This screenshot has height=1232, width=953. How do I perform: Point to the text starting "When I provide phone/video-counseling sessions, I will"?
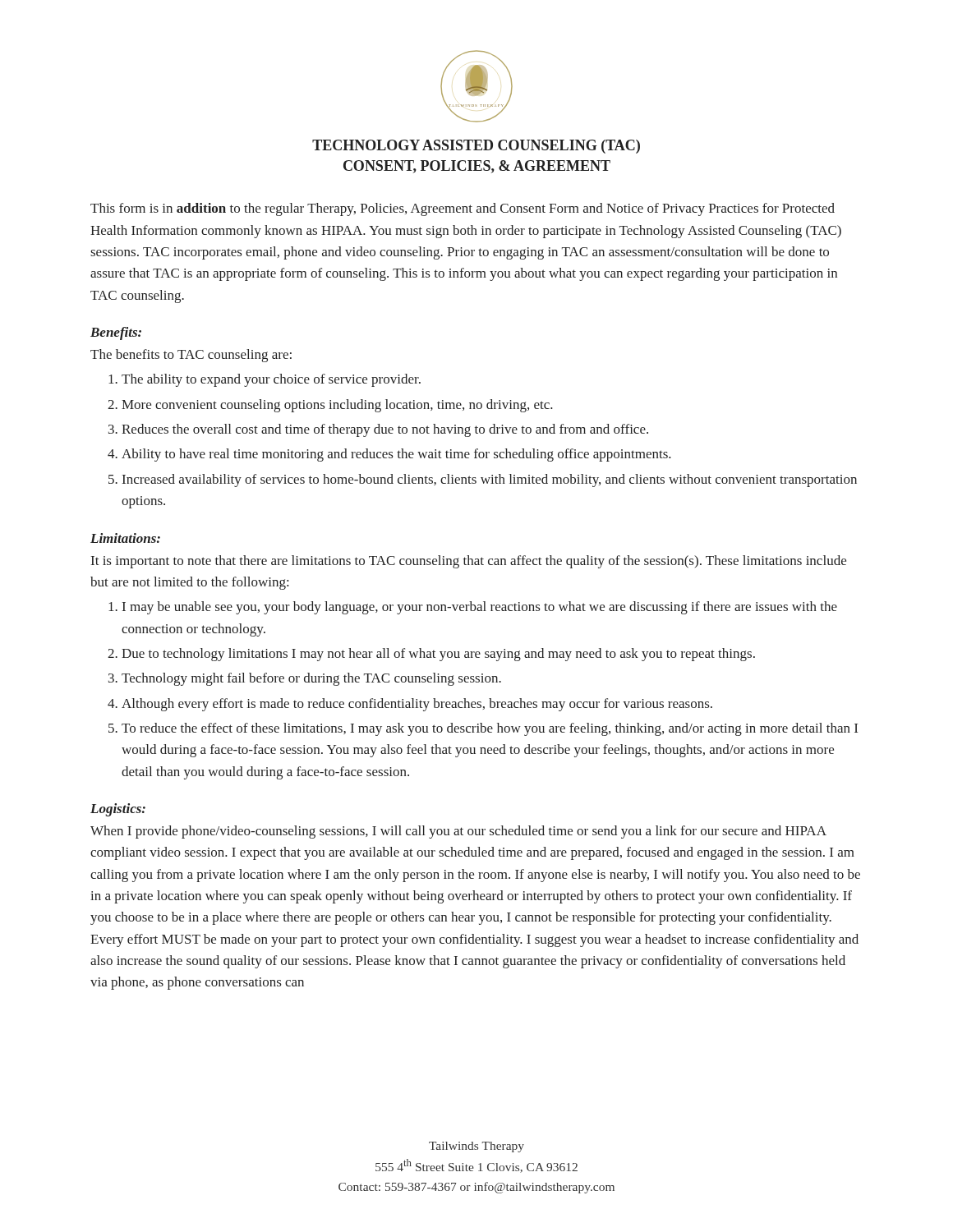pyautogui.click(x=475, y=907)
